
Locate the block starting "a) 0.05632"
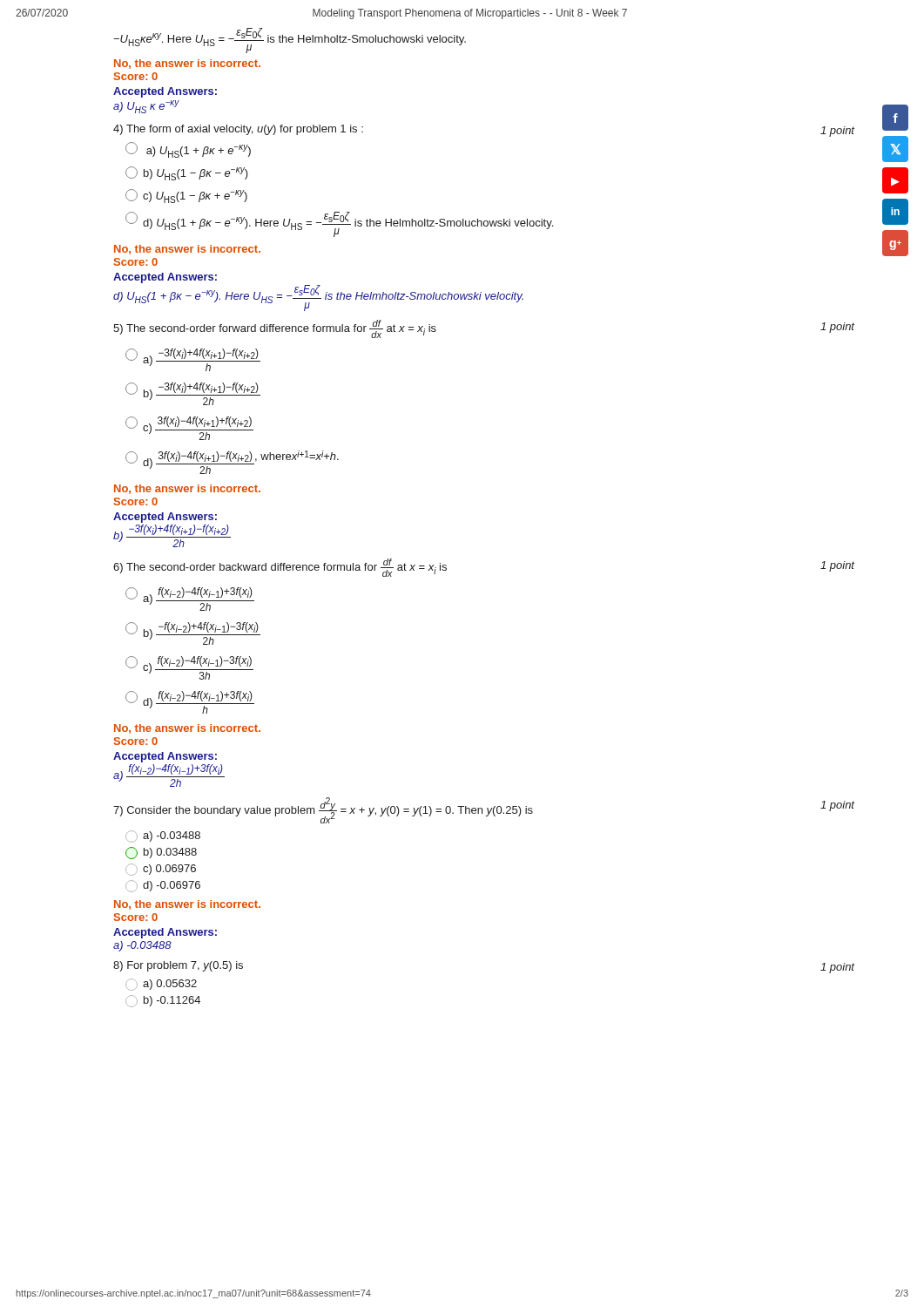(x=161, y=984)
